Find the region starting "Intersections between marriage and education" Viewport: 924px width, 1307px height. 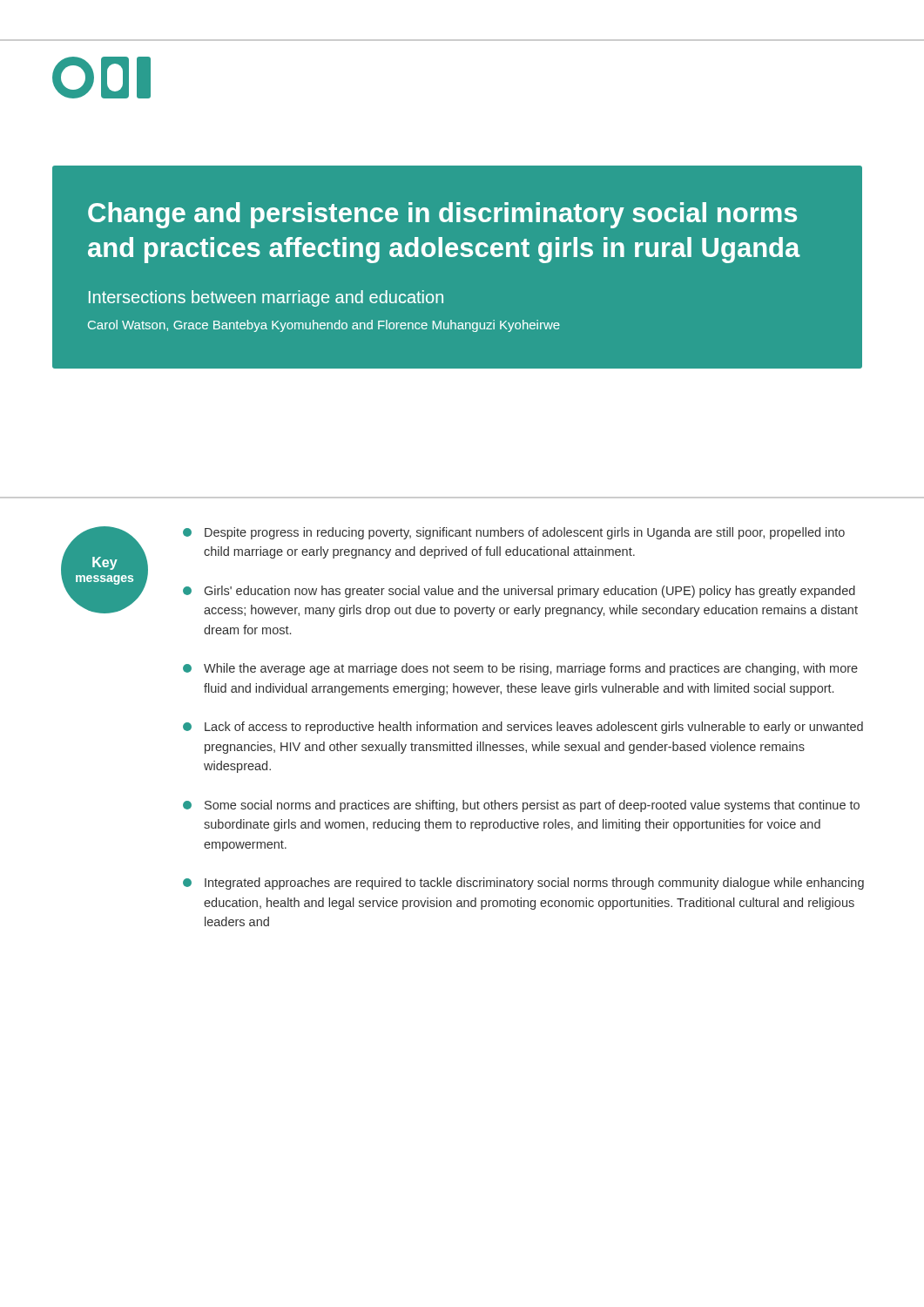coord(266,297)
